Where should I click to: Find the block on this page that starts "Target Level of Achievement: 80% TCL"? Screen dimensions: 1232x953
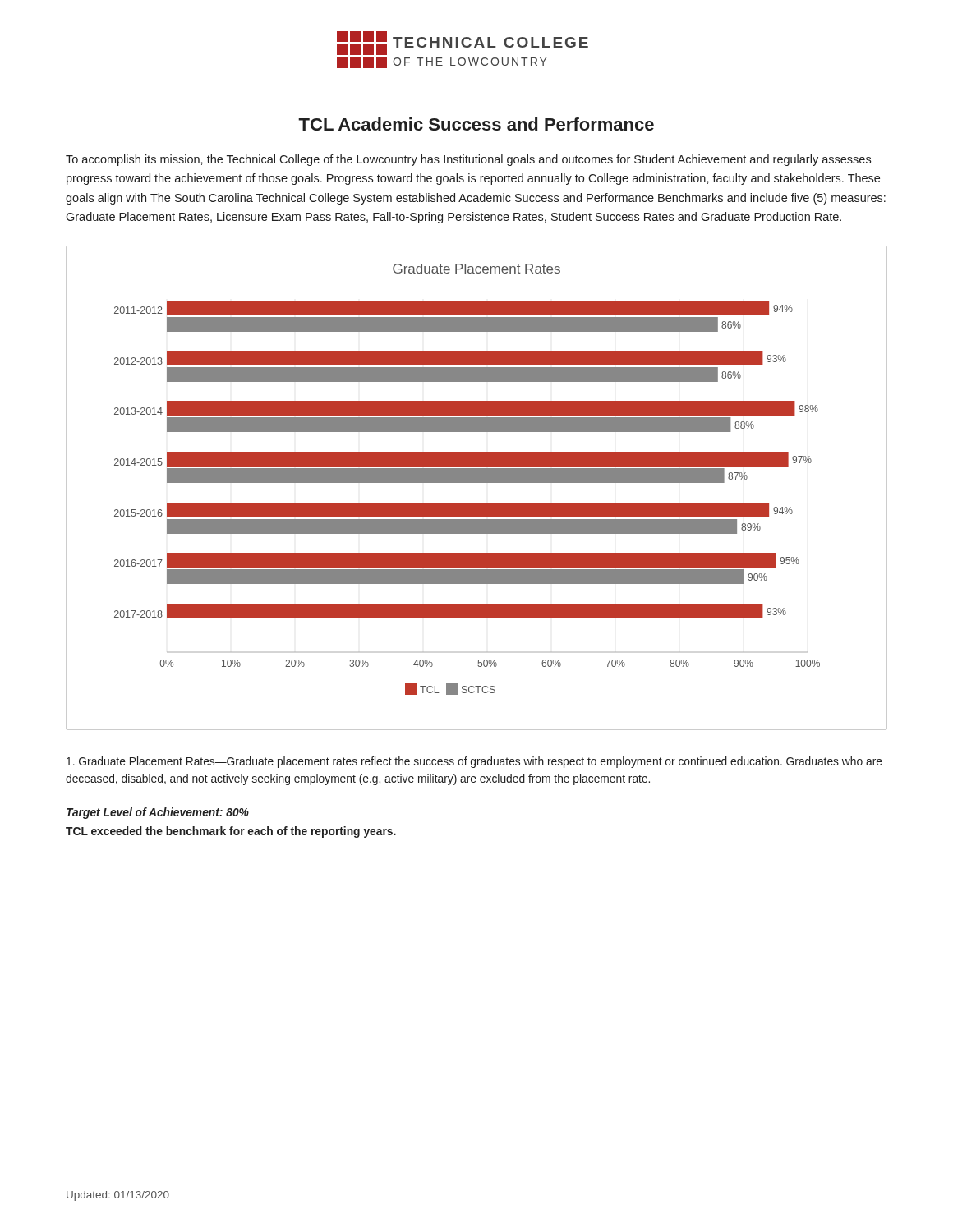click(231, 822)
